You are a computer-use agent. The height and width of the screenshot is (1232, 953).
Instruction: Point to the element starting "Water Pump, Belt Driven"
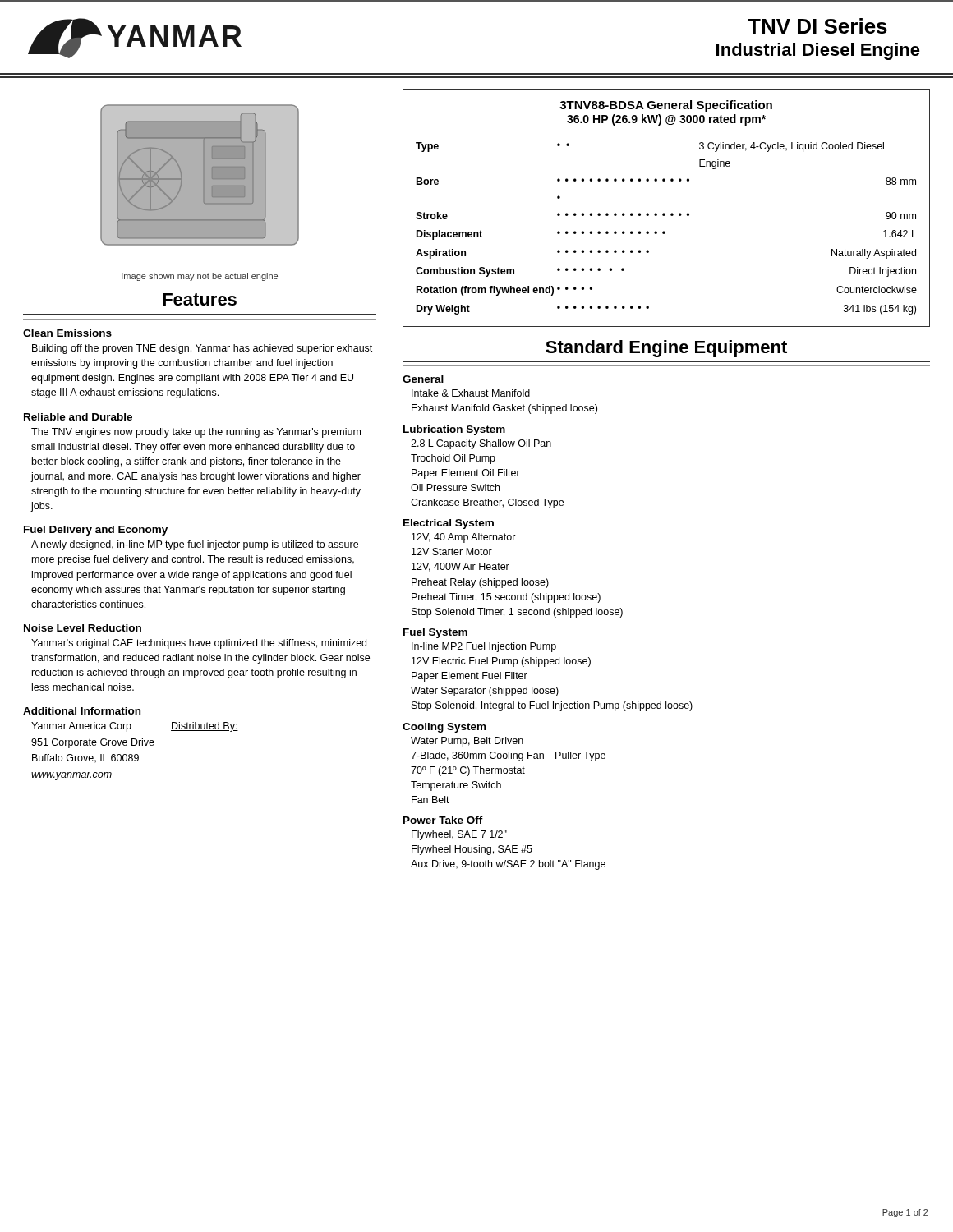click(x=467, y=740)
